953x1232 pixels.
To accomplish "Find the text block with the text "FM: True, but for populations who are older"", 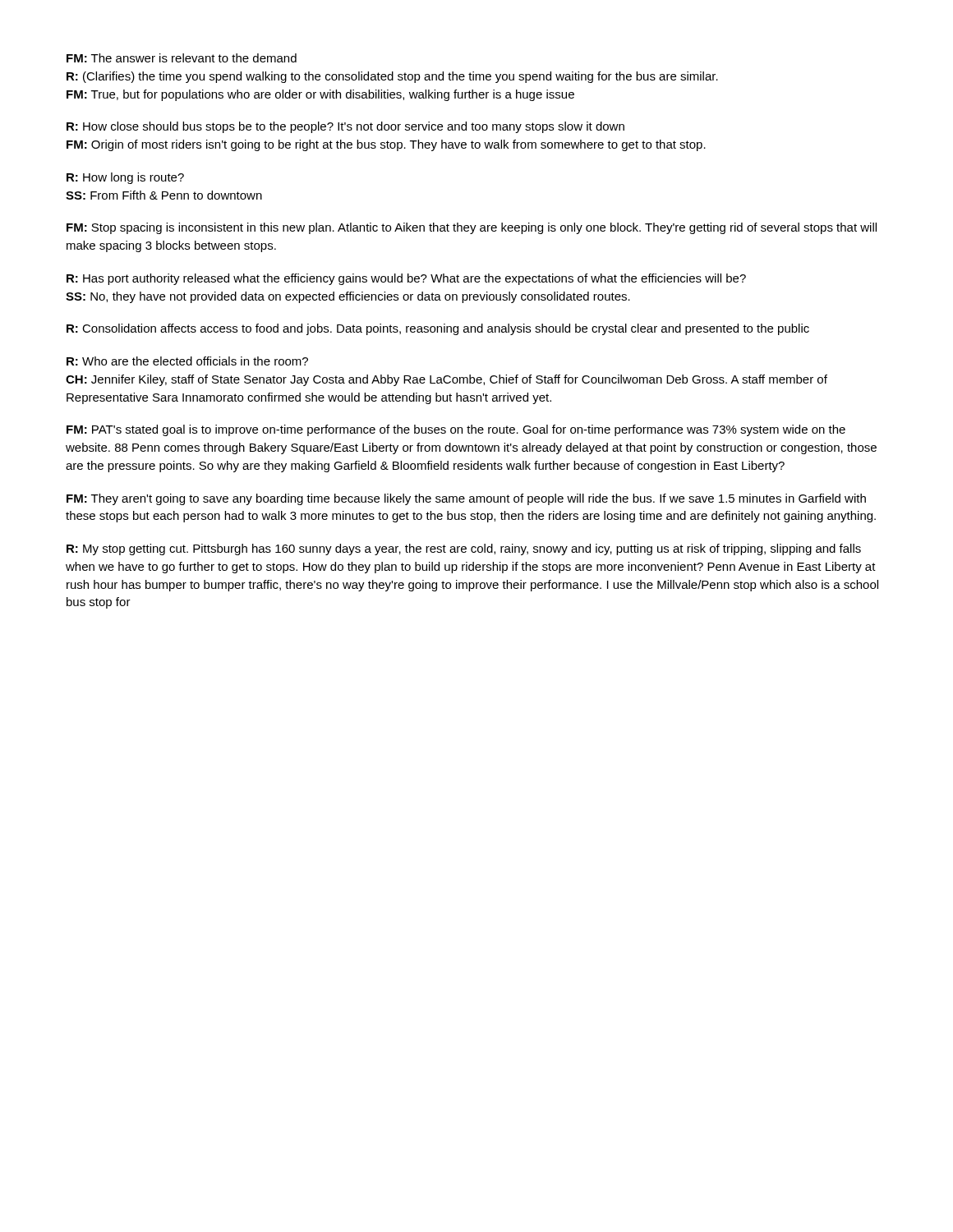I will [x=320, y=94].
